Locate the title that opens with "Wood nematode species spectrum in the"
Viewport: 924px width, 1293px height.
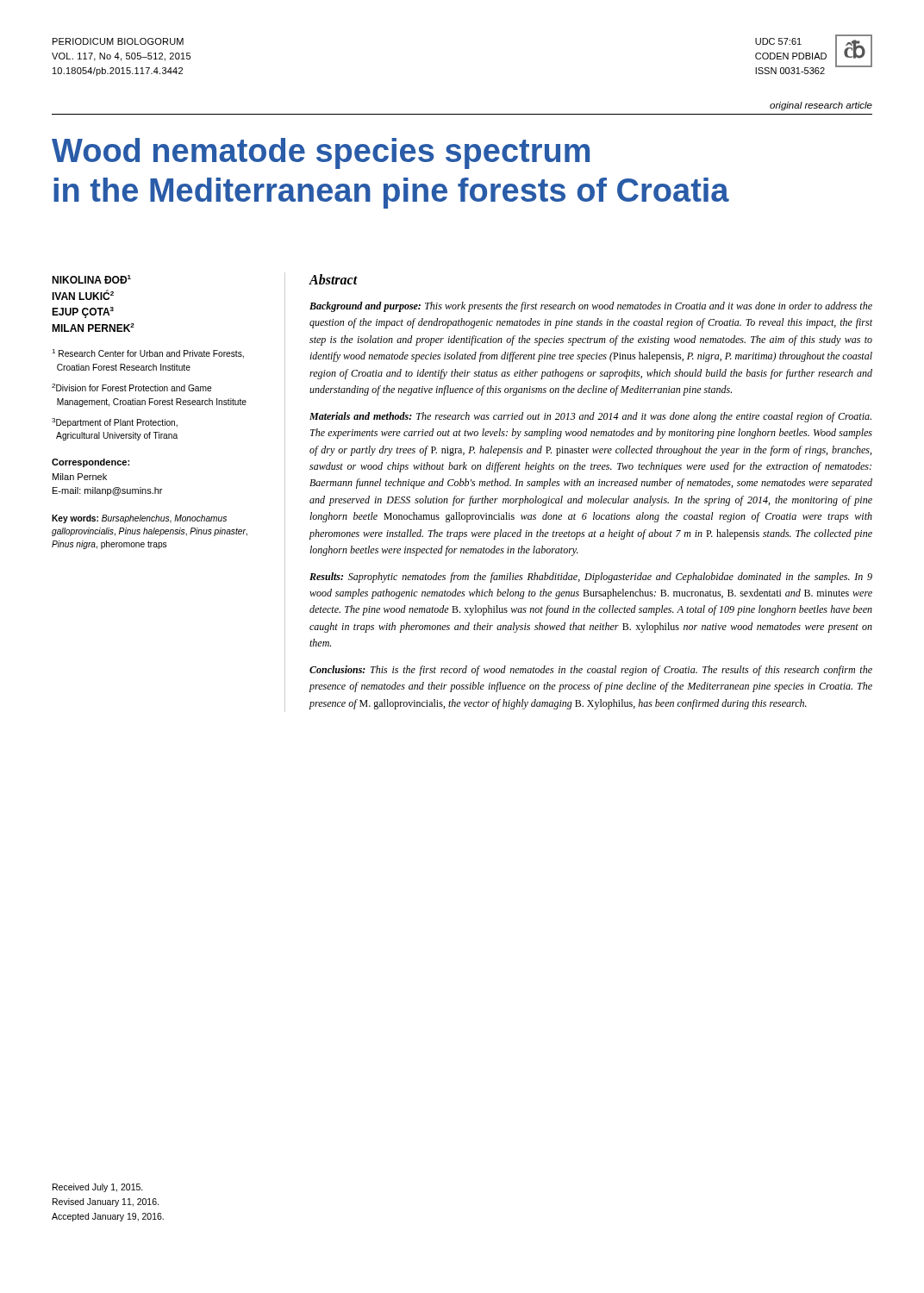462,171
